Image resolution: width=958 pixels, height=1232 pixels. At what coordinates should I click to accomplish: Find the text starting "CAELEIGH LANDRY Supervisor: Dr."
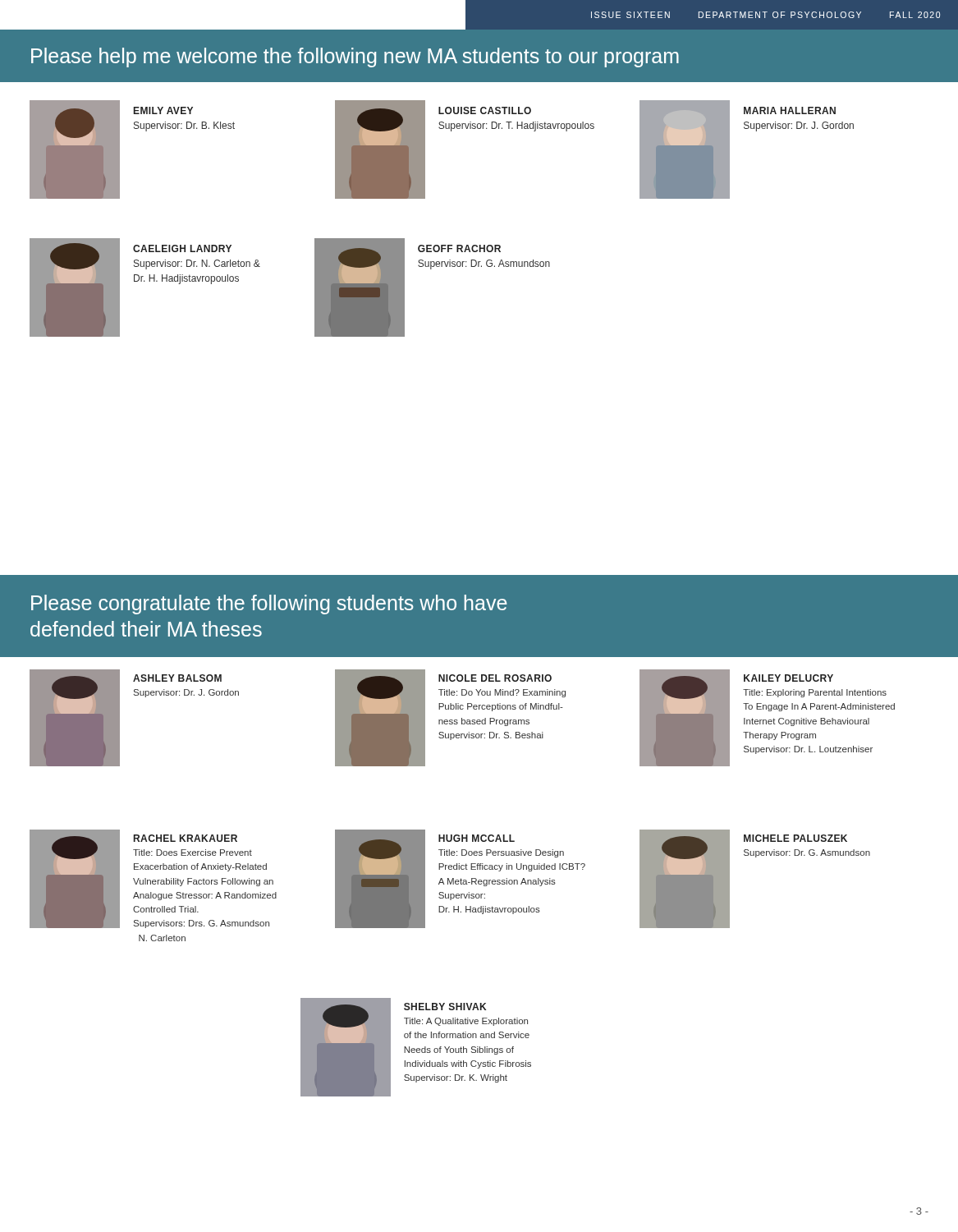click(215, 264)
